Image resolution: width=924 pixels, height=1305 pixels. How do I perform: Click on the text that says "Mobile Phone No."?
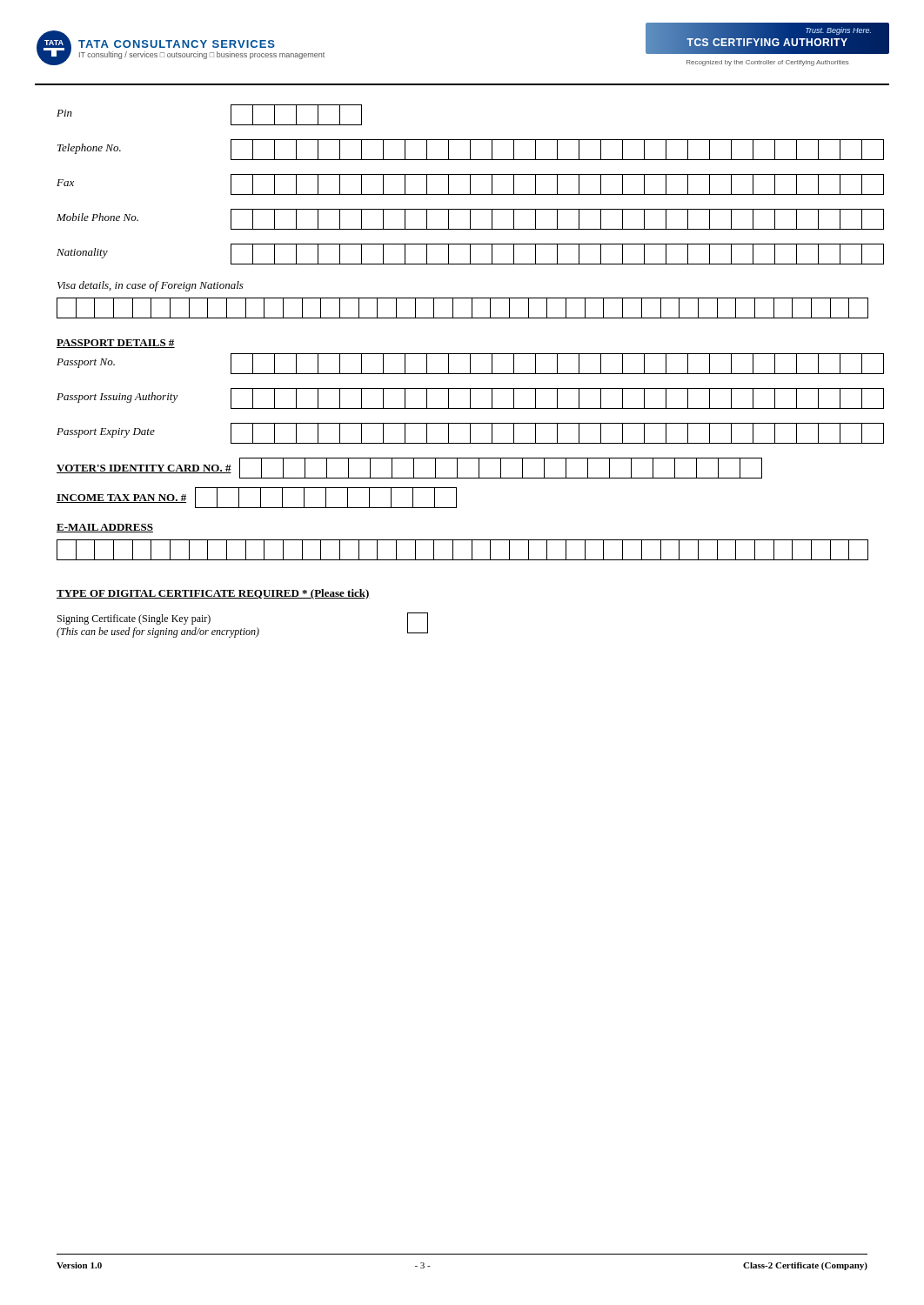[462, 219]
